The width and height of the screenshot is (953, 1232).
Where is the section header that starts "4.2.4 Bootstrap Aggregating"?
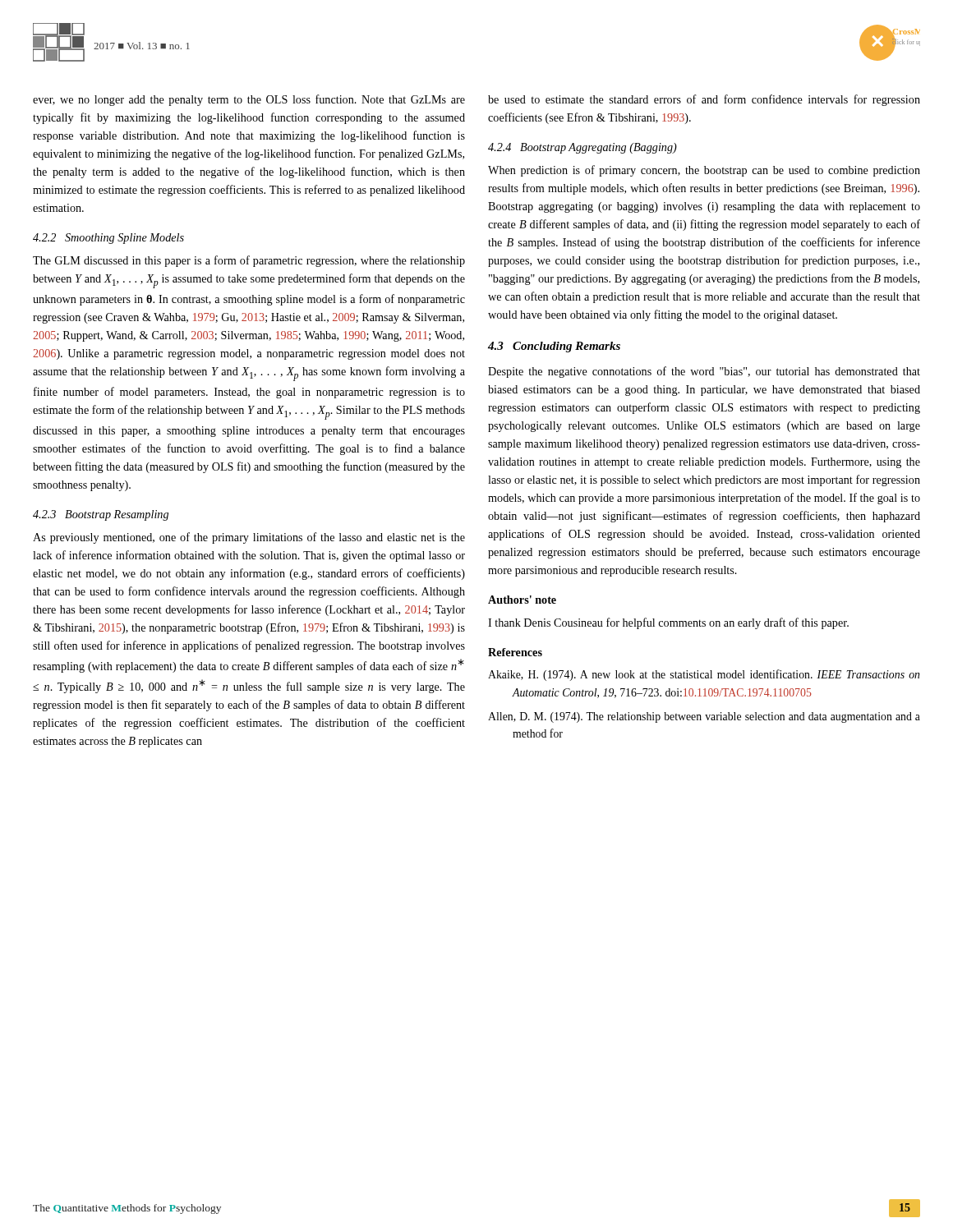[582, 148]
